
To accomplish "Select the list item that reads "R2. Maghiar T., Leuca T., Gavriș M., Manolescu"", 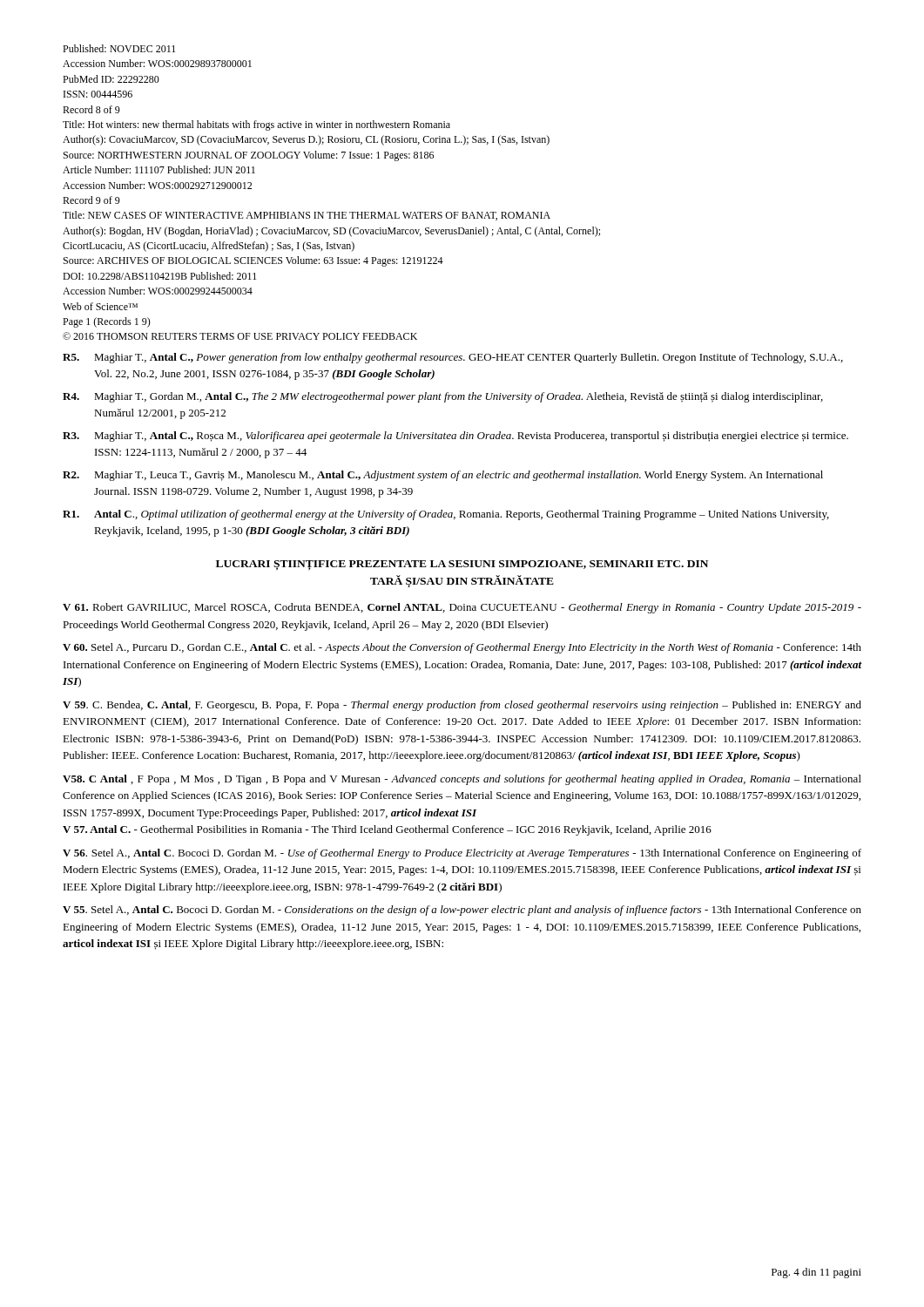I will (462, 483).
